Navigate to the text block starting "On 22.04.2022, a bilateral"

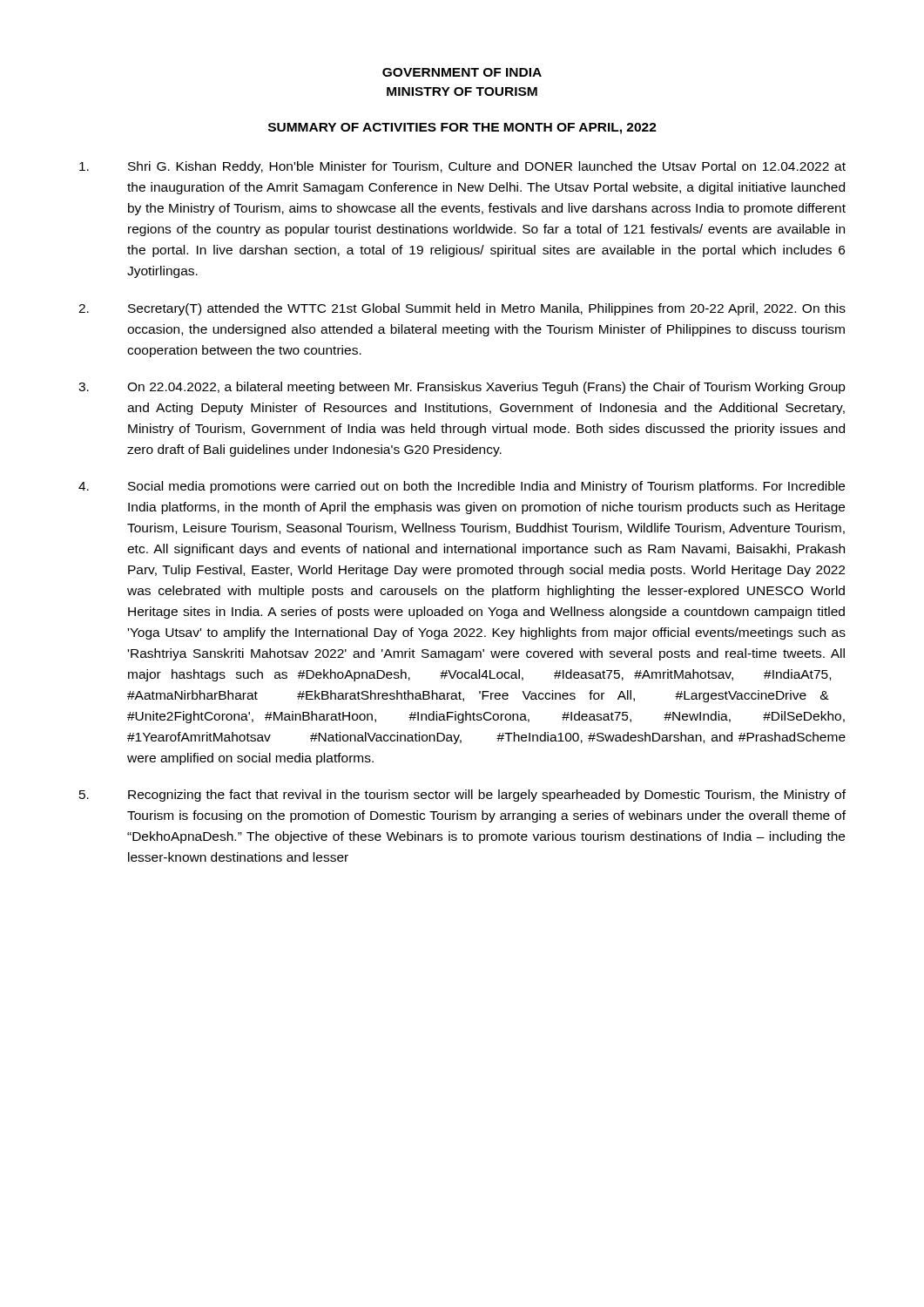coord(462,418)
